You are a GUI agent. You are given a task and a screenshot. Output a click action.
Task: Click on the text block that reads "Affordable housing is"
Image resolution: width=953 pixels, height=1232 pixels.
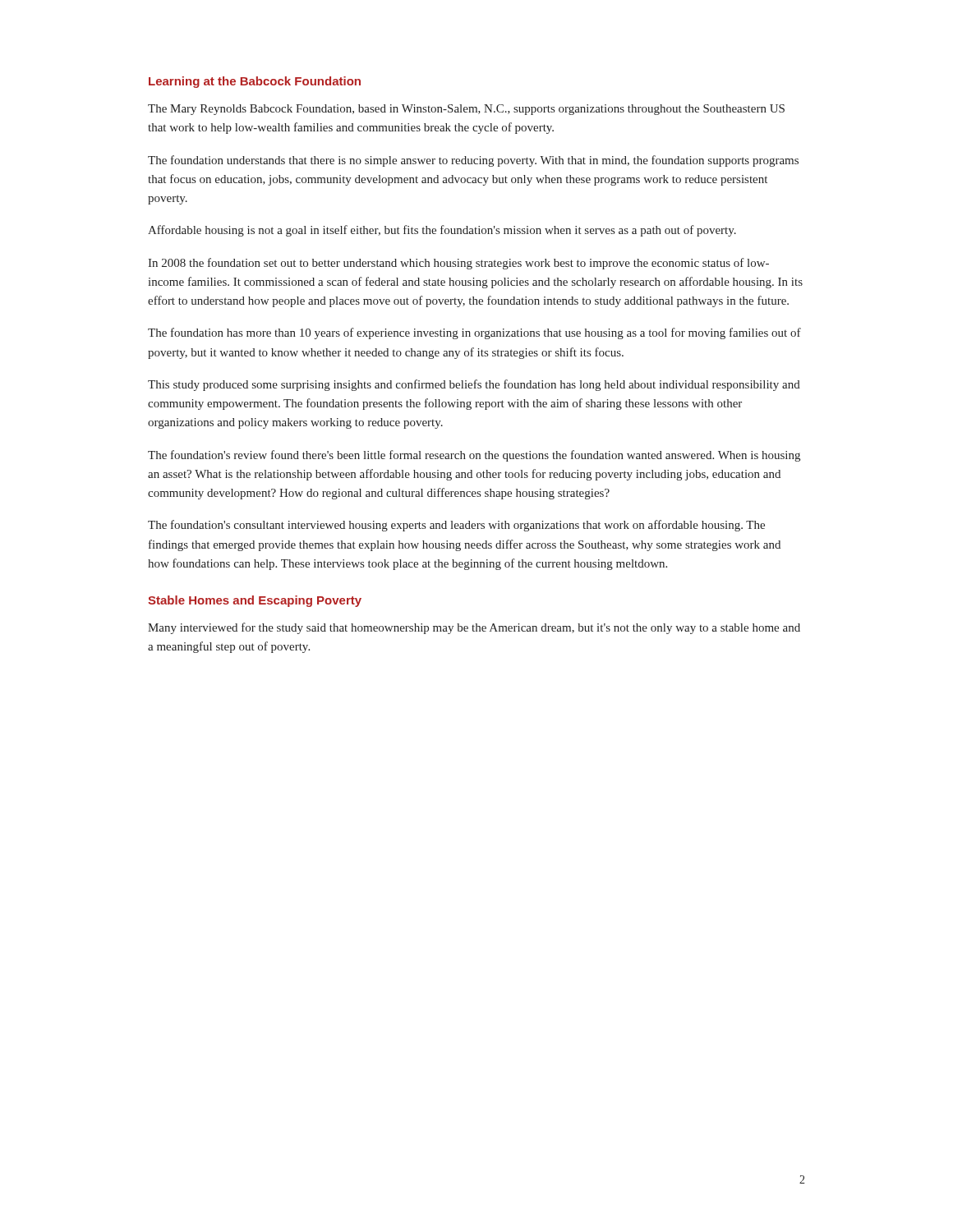442,230
